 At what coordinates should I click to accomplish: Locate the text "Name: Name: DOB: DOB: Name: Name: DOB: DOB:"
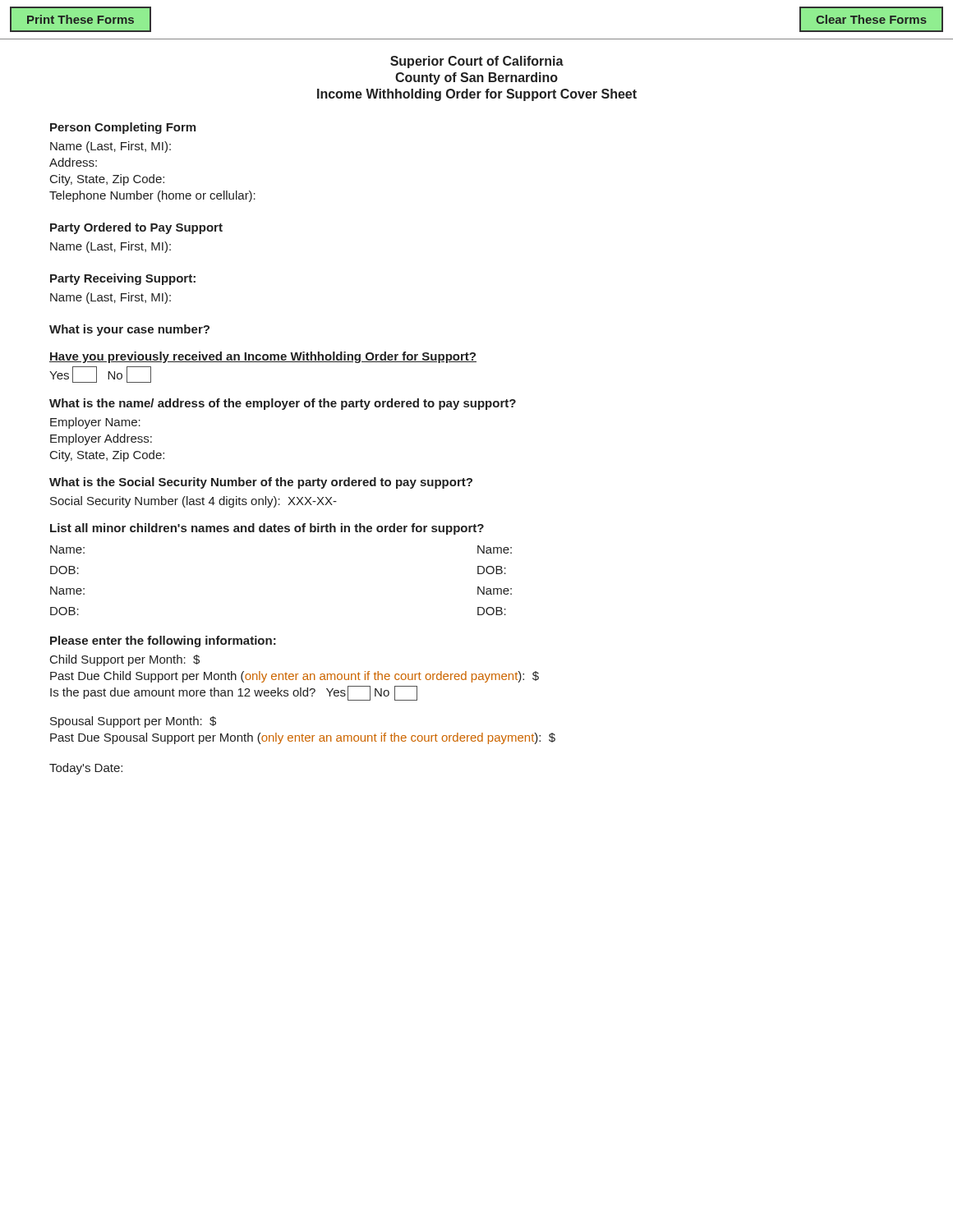476,580
